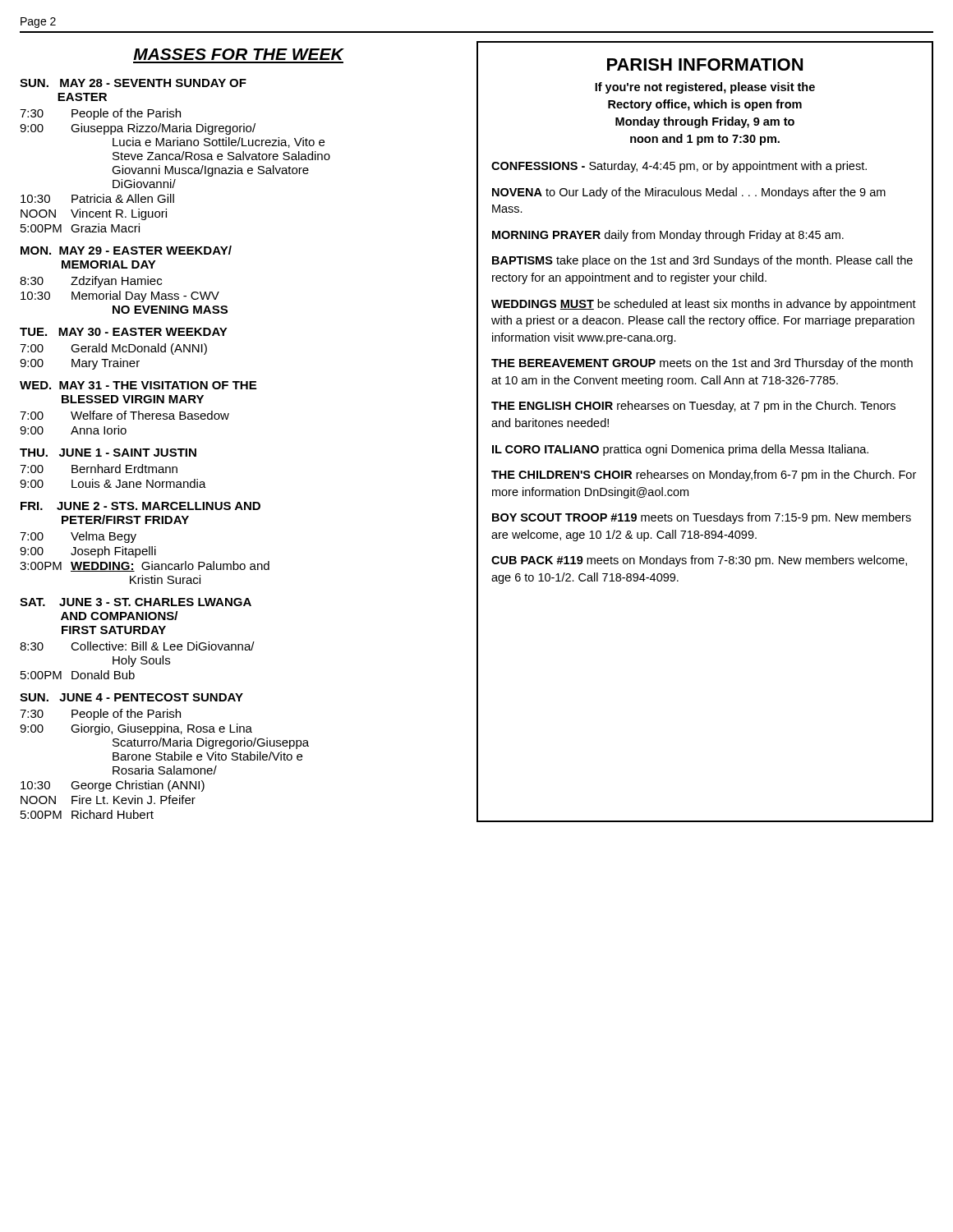Viewport: 953px width, 1232px height.
Task: Point to the region starting "WED. MAY 31 - THE VISITATION"
Action: point(238,407)
